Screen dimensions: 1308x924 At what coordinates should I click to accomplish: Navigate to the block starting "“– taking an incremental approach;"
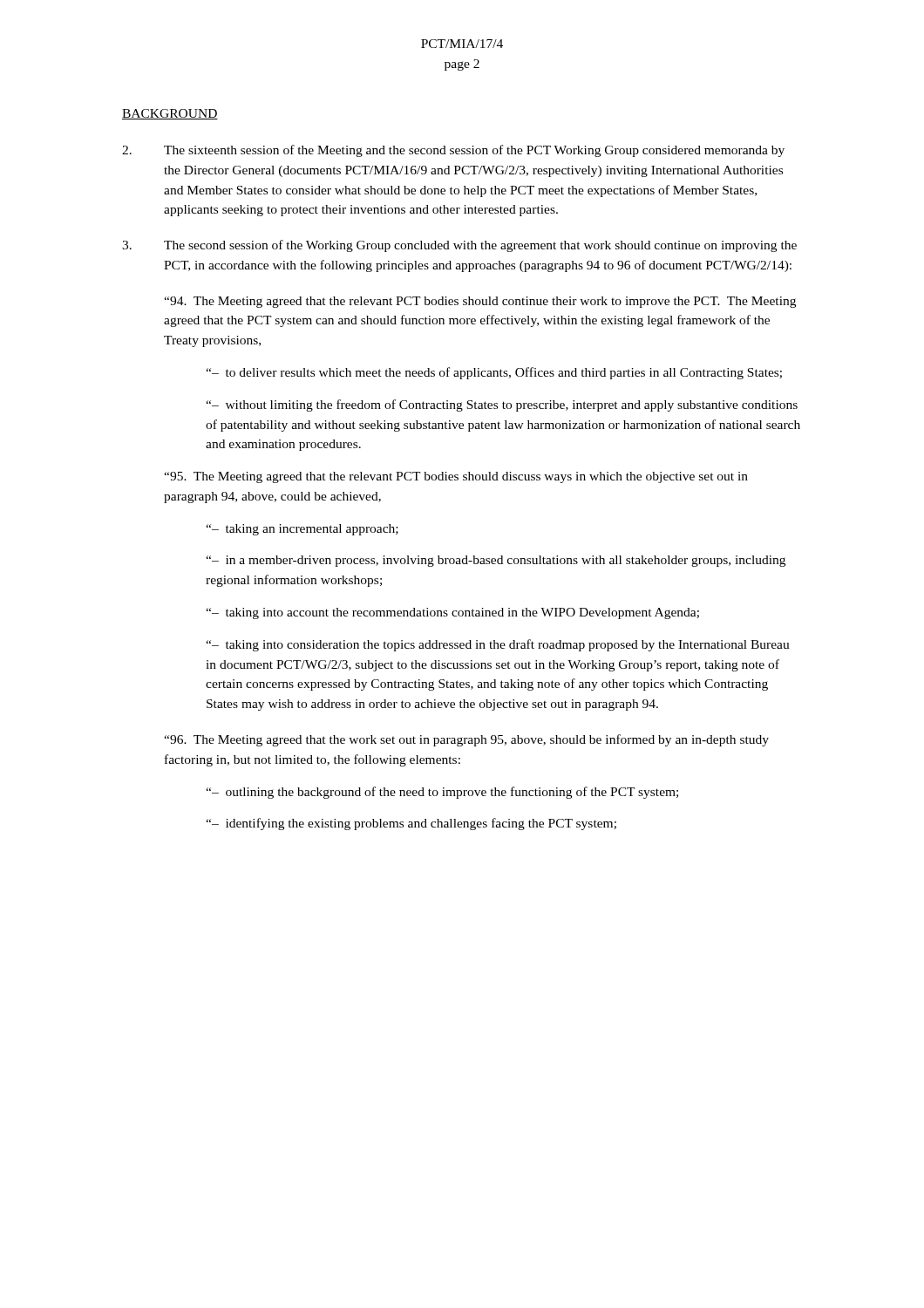point(302,528)
